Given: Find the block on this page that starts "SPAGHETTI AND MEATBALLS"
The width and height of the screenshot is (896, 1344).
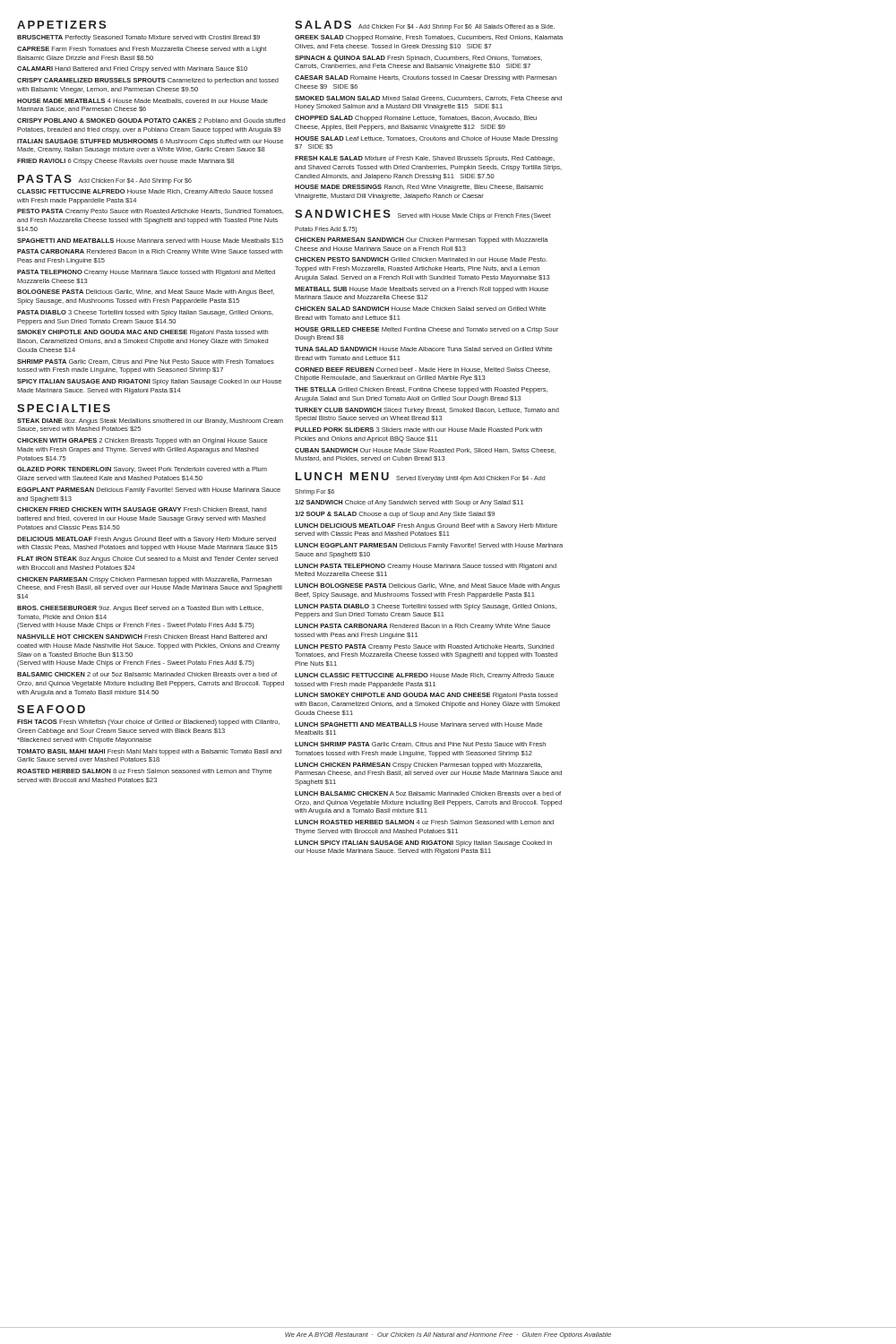Looking at the screenshot, I should (150, 240).
